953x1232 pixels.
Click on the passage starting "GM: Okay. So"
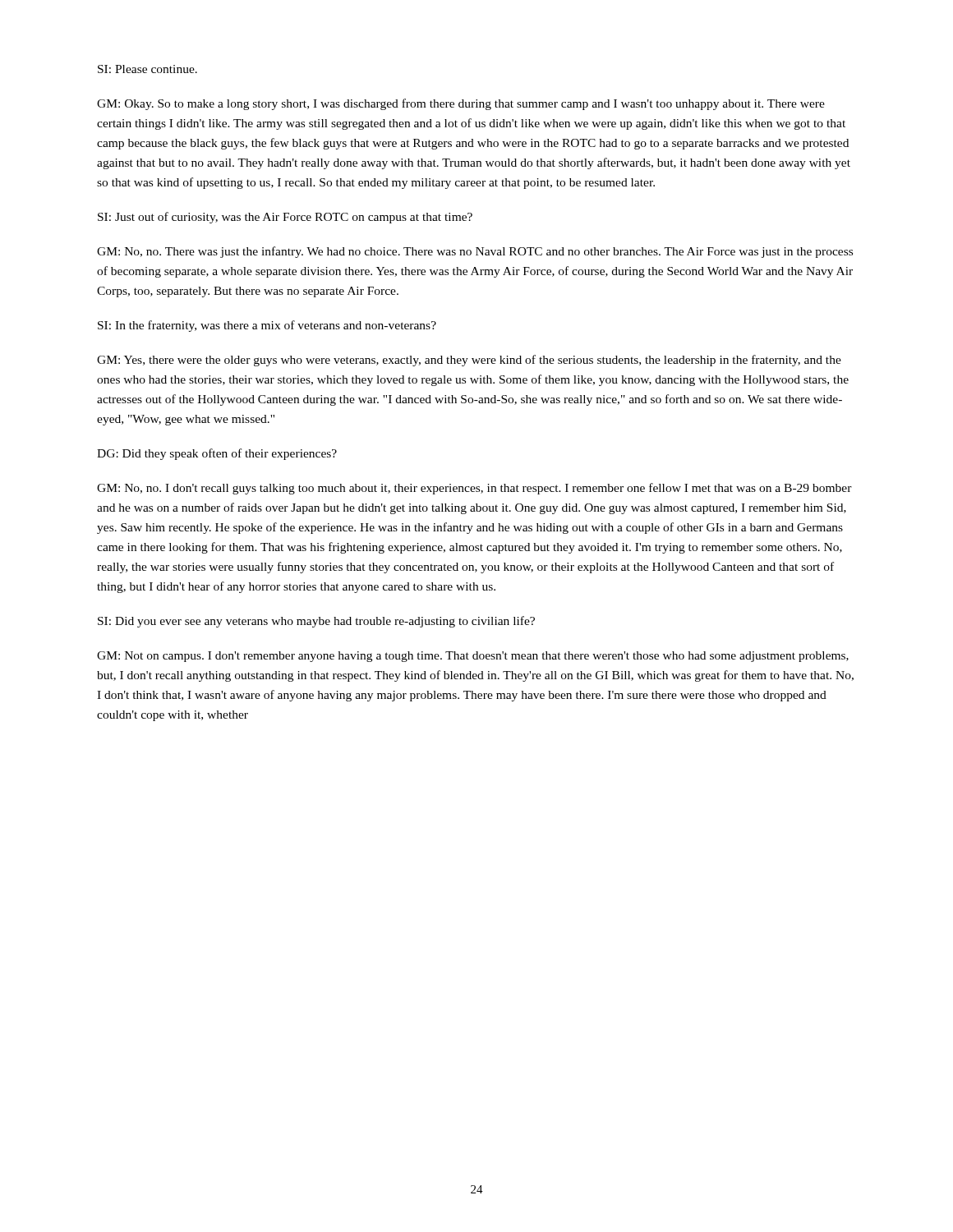pos(474,143)
